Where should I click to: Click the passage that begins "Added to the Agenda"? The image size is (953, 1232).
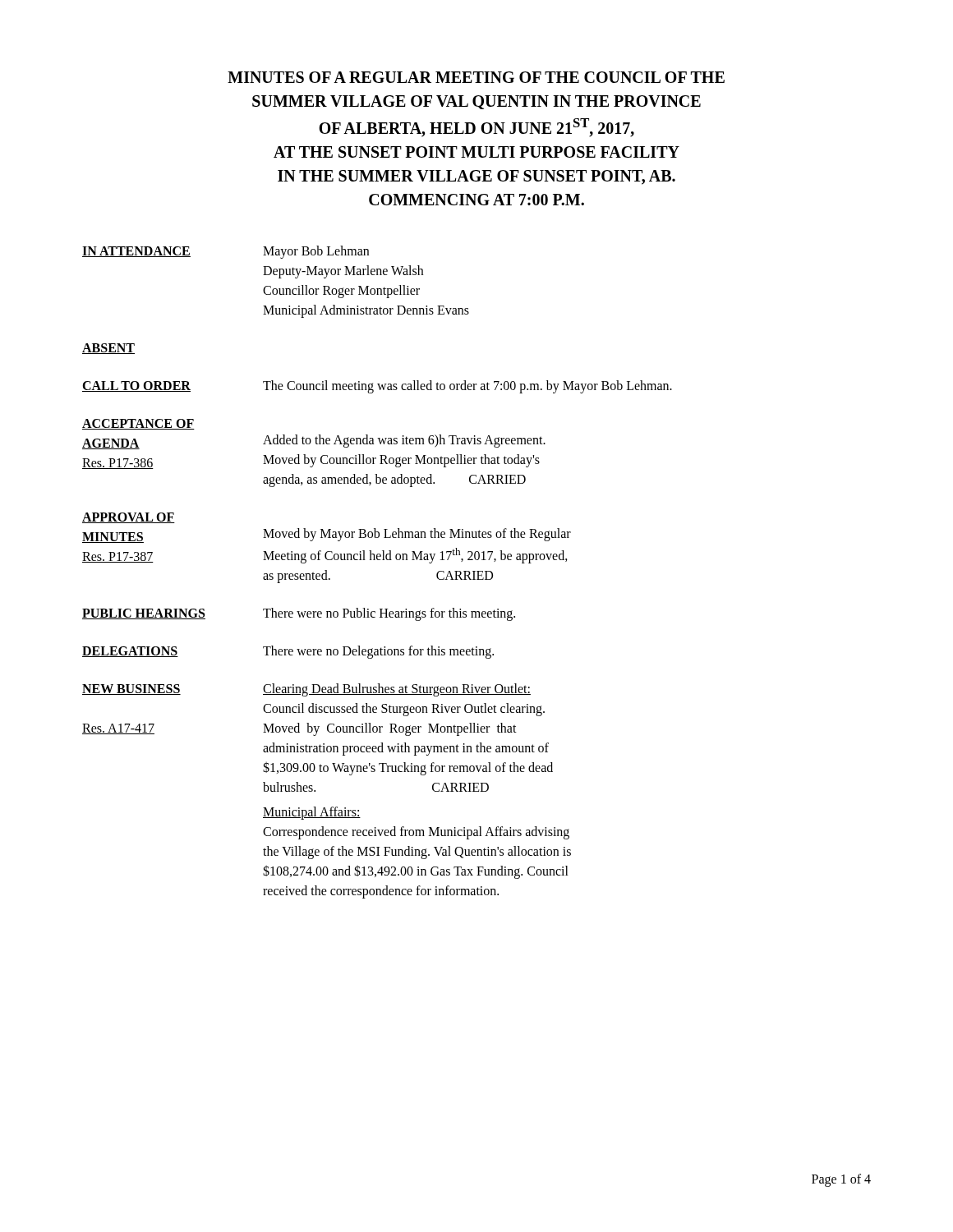pyautogui.click(x=404, y=459)
